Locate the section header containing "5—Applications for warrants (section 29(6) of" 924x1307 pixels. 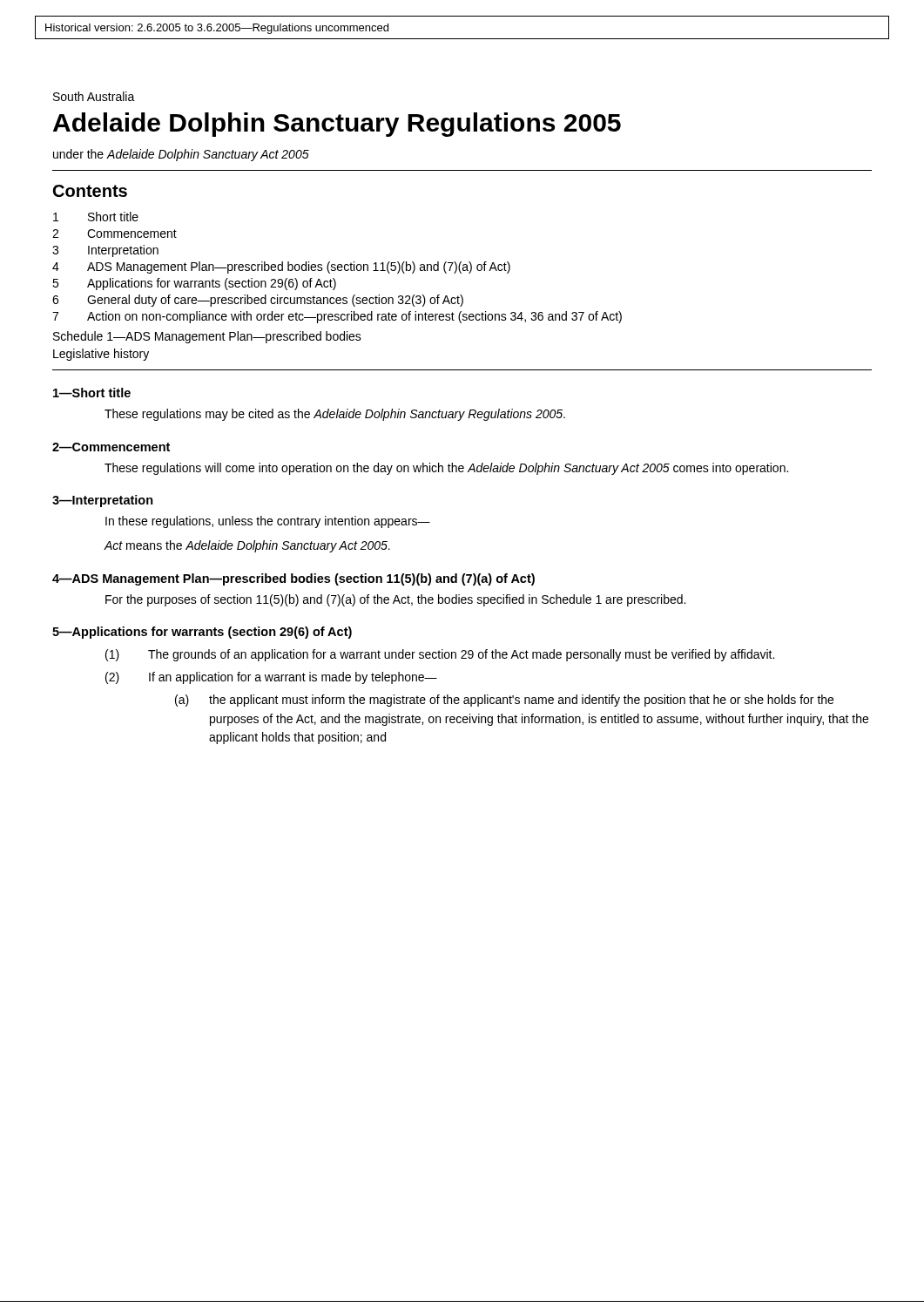tap(202, 632)
